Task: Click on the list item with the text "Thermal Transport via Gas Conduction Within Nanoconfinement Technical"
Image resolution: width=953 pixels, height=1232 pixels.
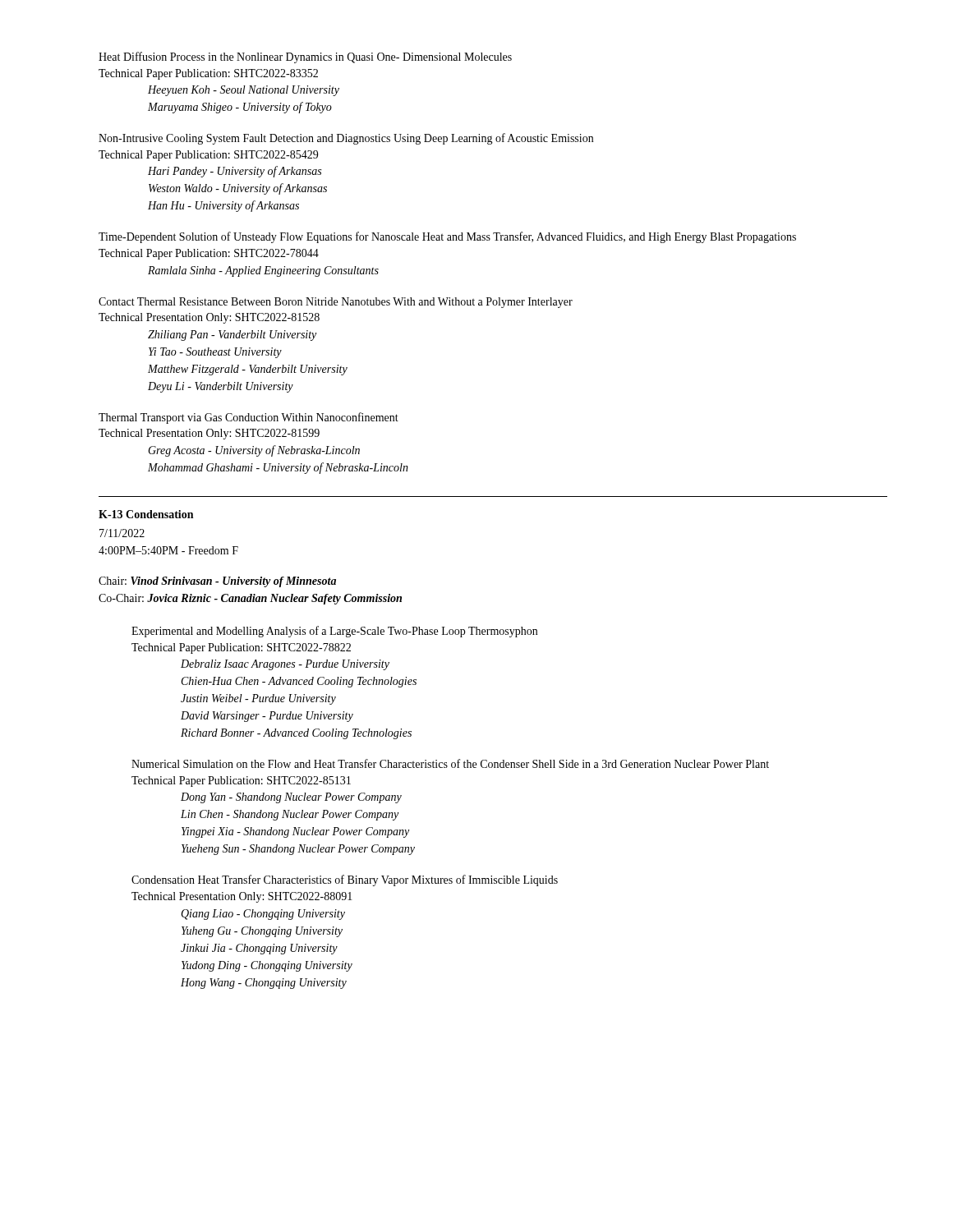Action: pyautogui.click(x=249, y=418)
